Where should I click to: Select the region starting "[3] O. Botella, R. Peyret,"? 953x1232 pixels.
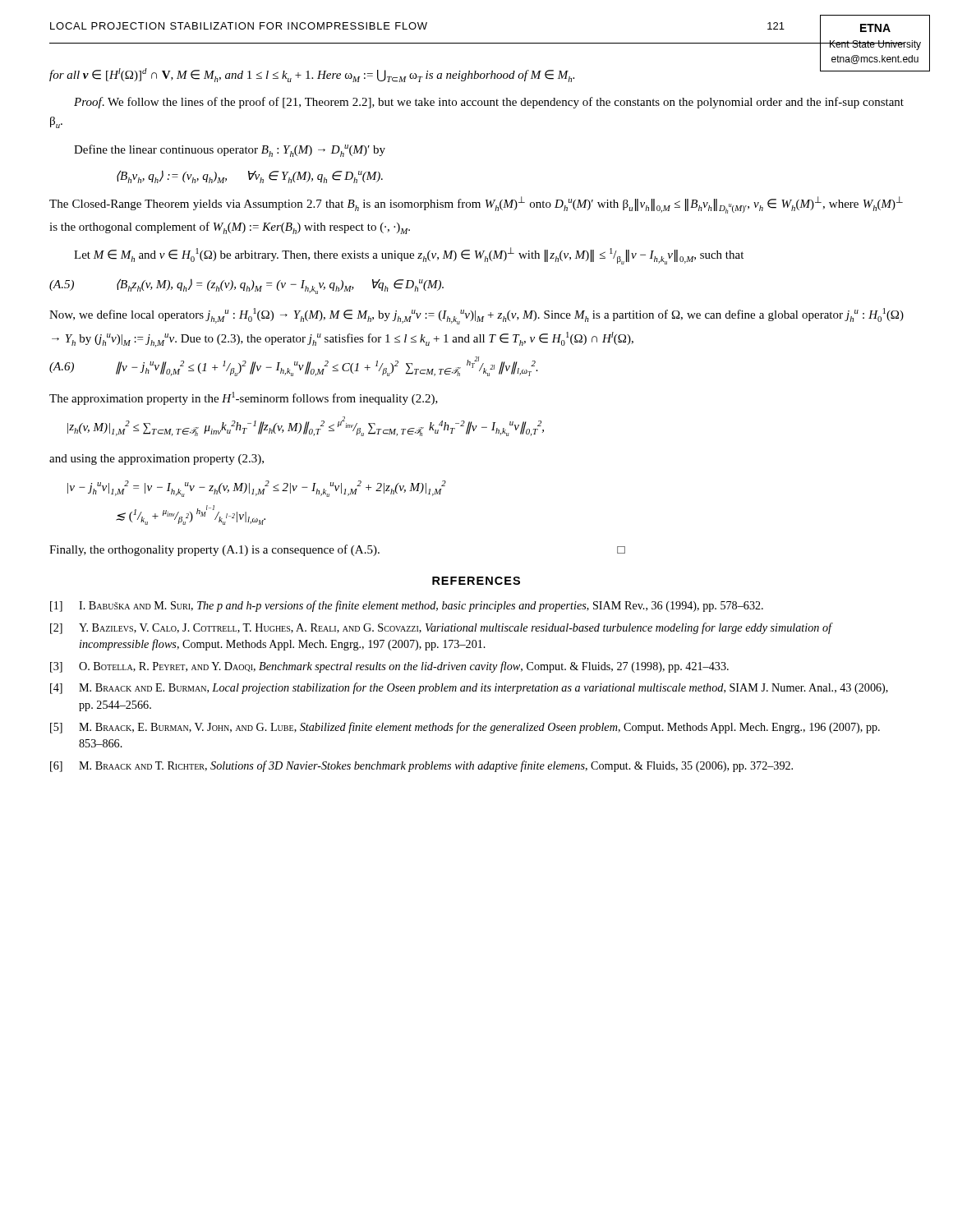click(x=389, y=666)
